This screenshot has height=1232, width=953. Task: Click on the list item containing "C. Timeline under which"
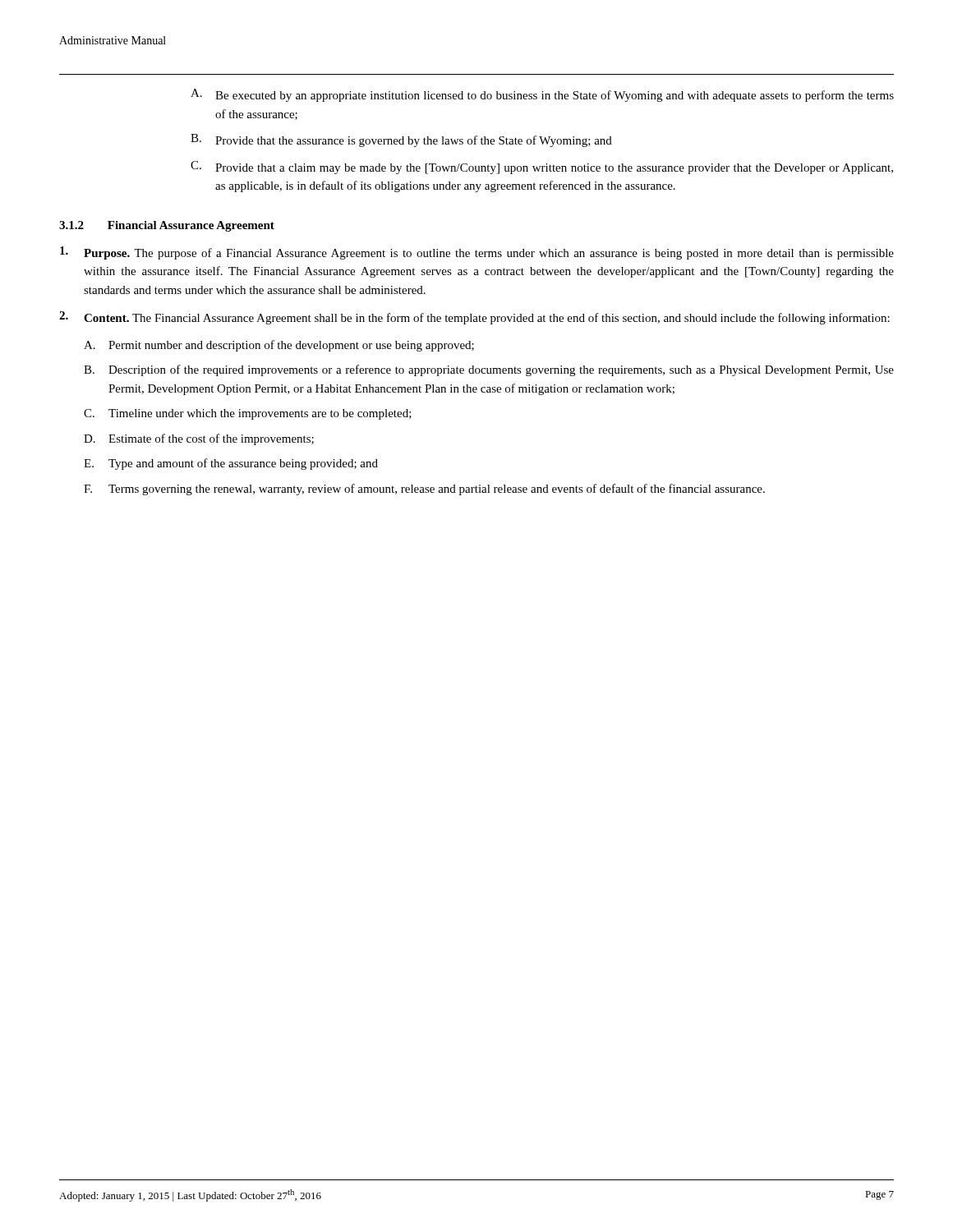(x=248, y=414)
